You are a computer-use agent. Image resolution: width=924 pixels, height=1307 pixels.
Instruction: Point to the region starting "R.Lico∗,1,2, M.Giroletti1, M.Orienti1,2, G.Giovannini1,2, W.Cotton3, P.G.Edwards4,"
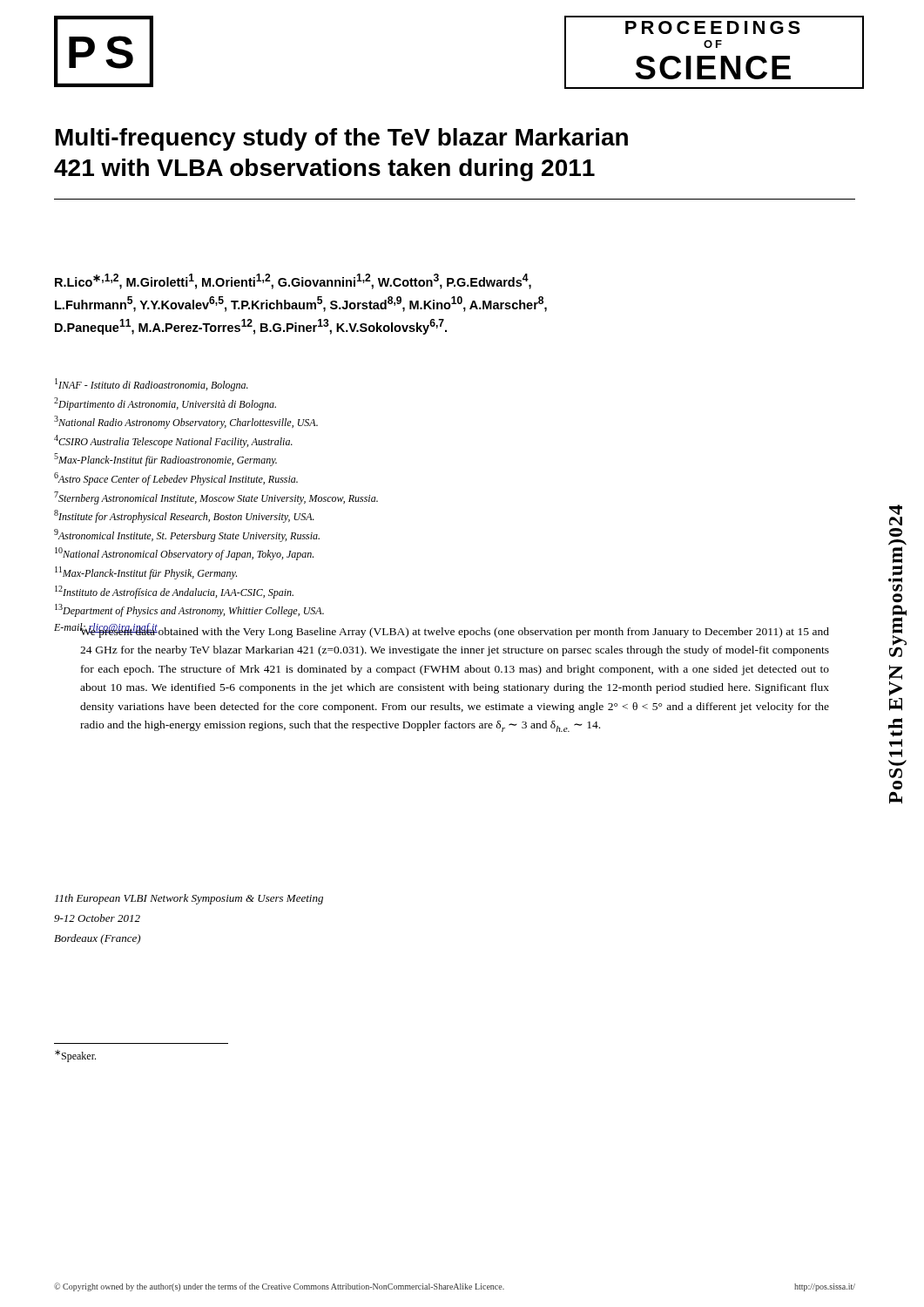tap(455, 304)
